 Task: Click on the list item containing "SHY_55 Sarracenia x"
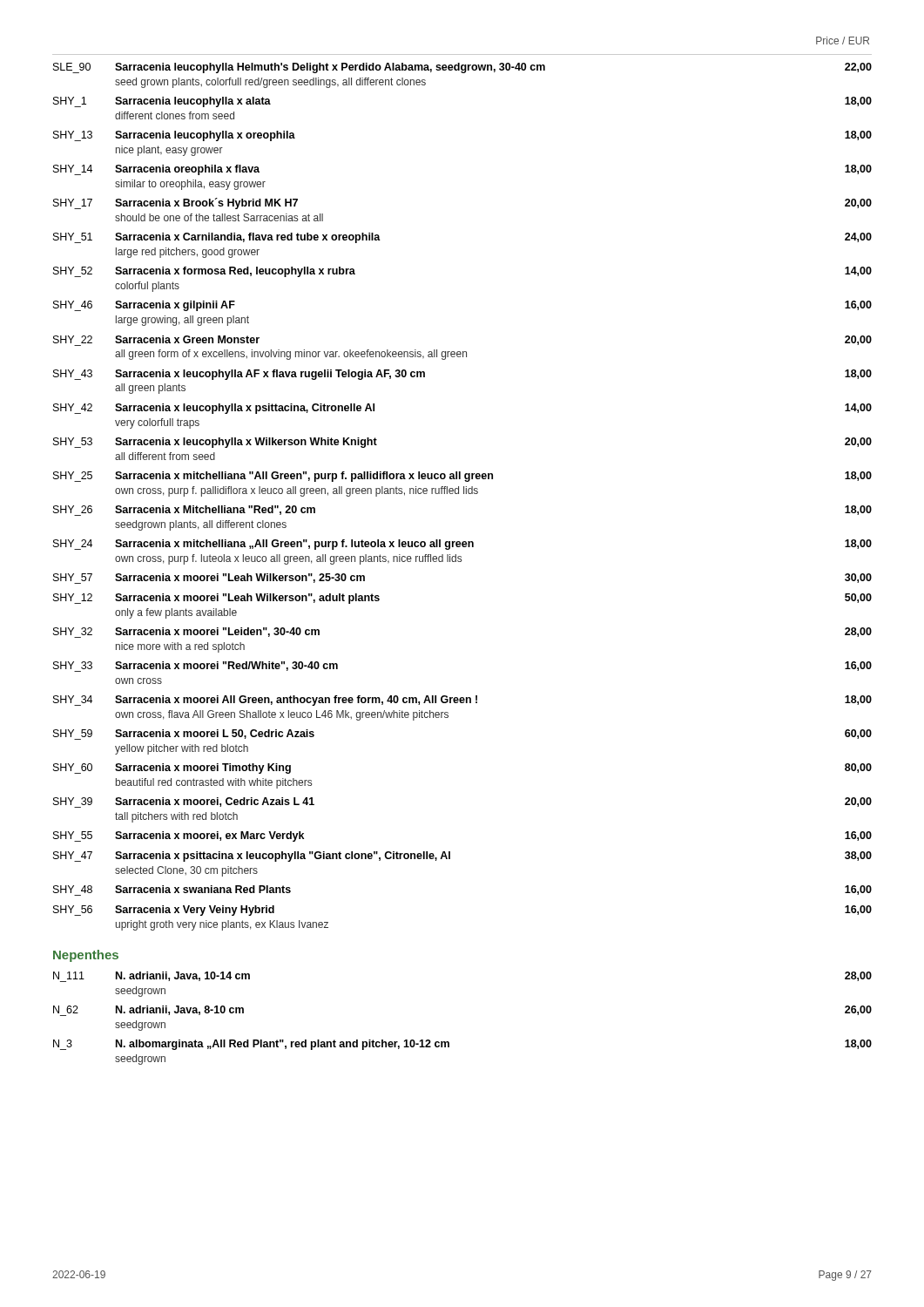coord(81,835)
